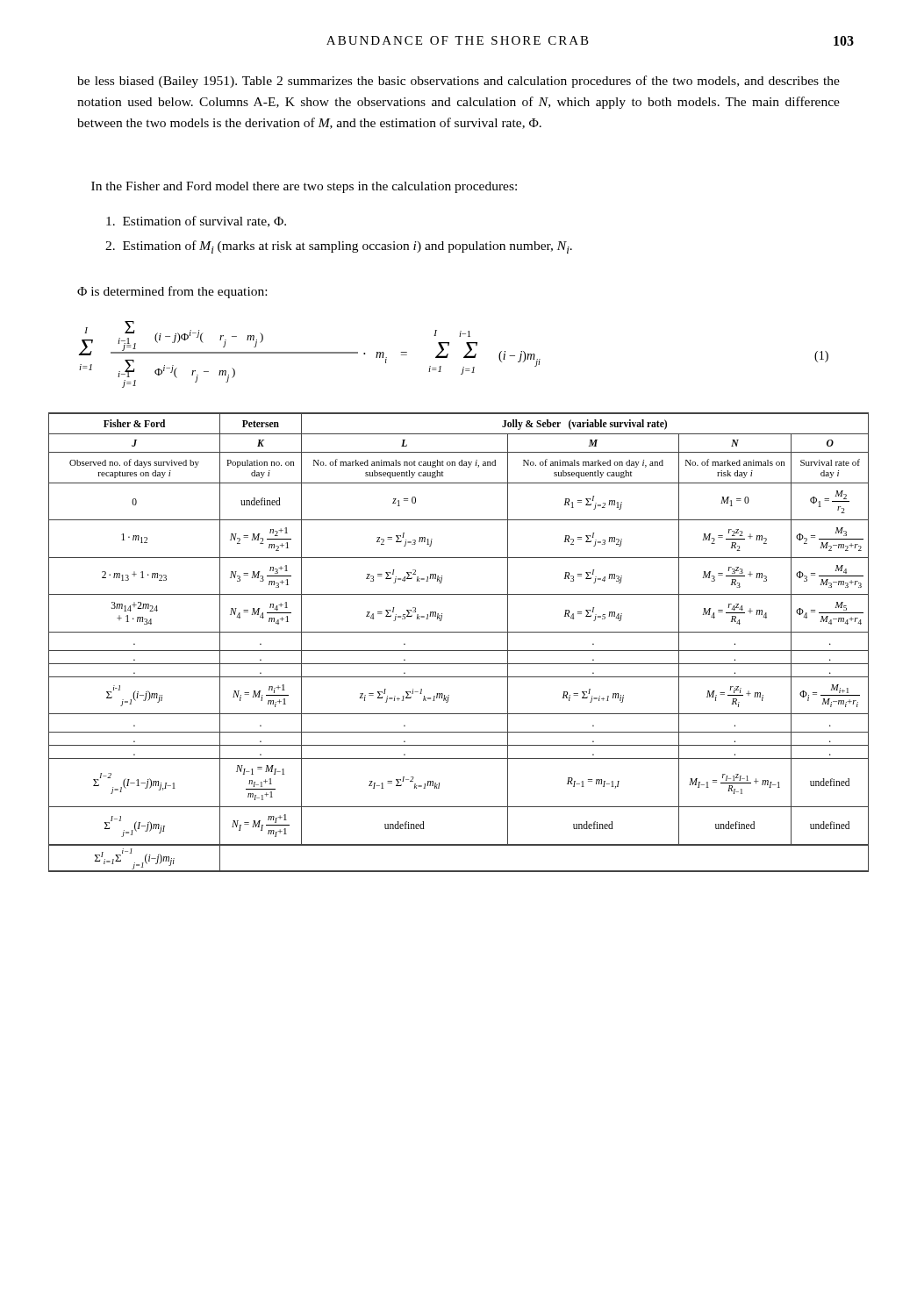Image resolution: width=917 pixels, height=1316 pixels.
Task: Navigate to the text starting "Φ is determined from the equation:"
Action: coord(173,291)
